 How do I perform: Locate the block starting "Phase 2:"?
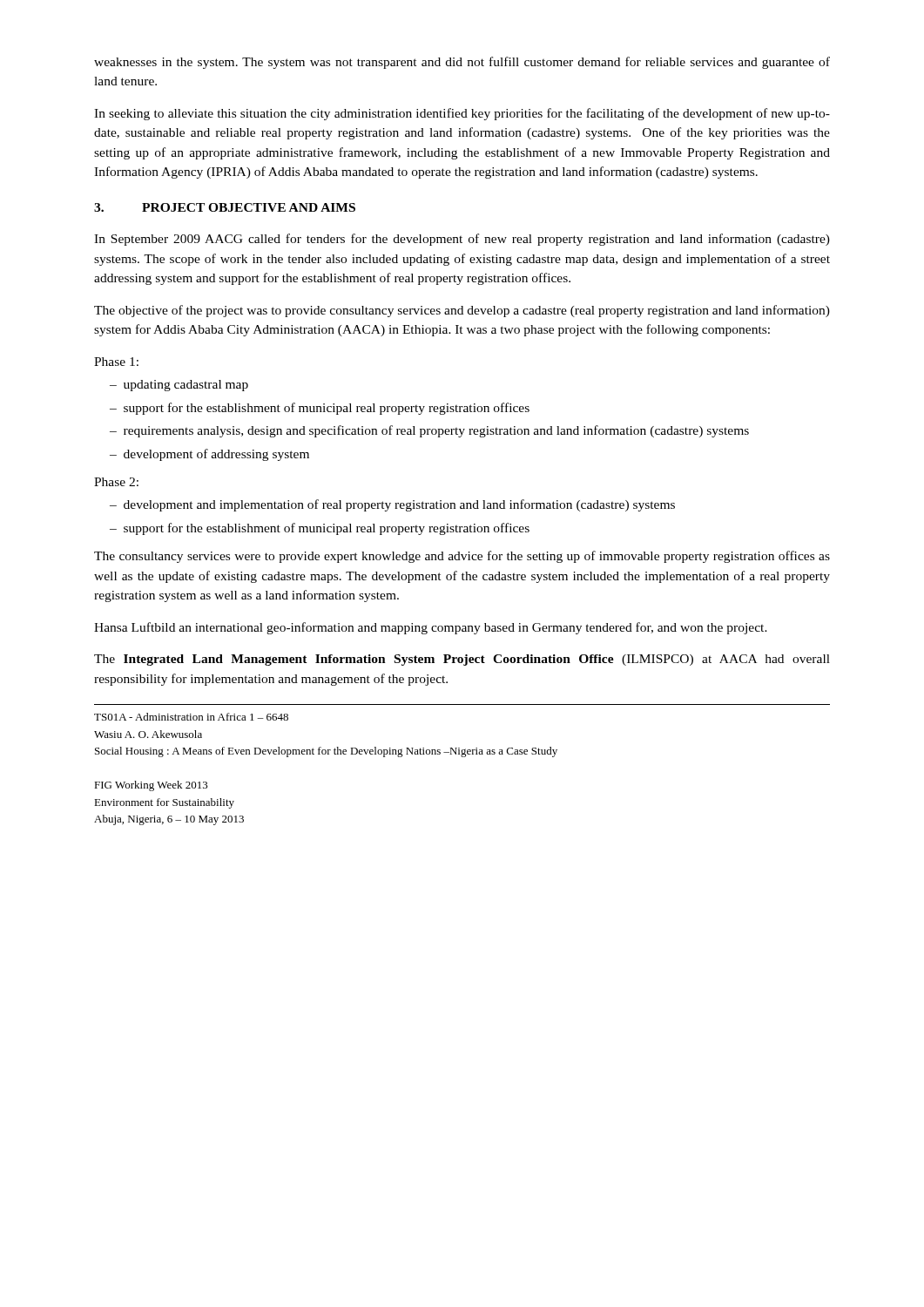pos(116,482)
